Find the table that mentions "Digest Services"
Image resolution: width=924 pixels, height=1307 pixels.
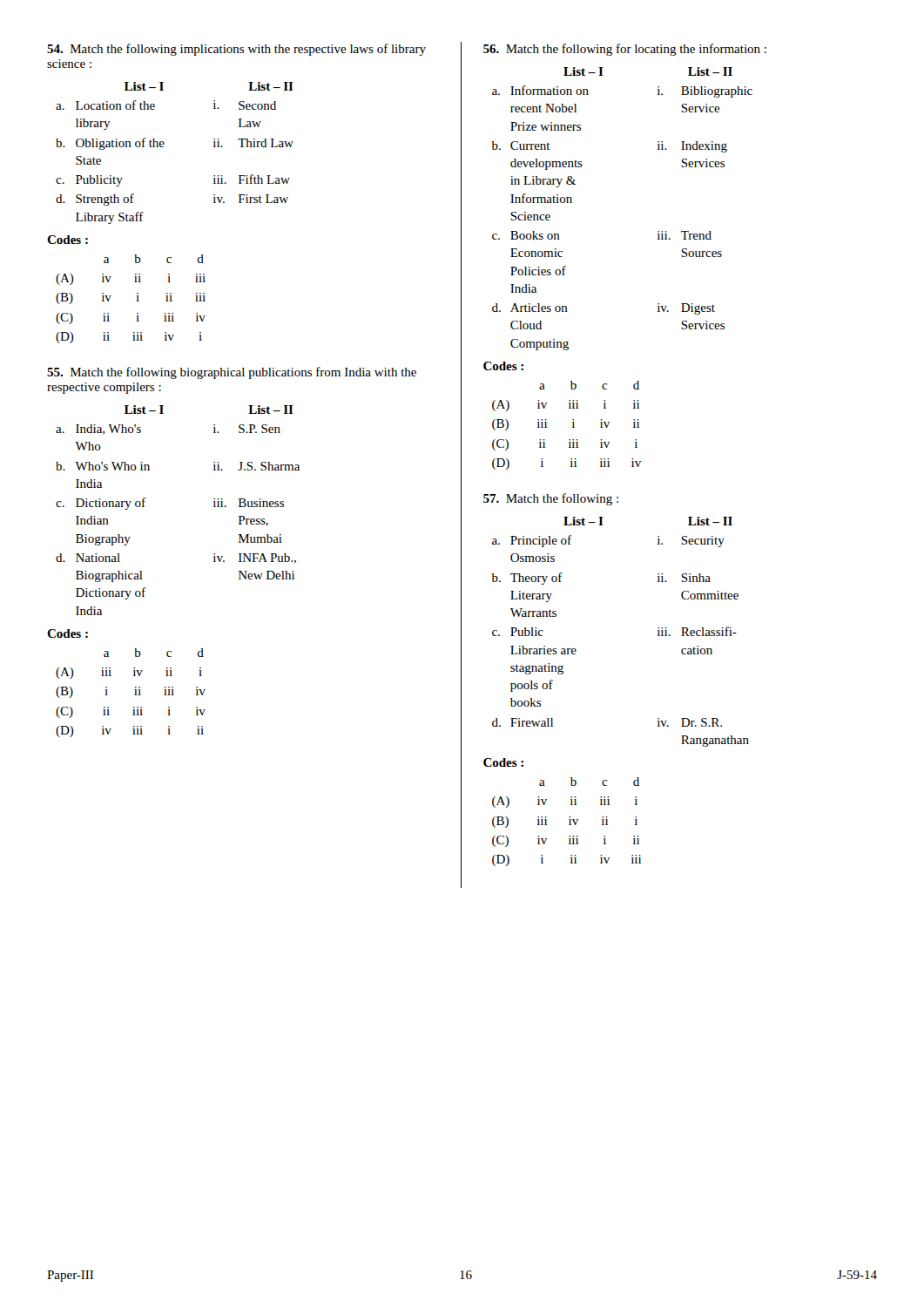click(680, 208)
